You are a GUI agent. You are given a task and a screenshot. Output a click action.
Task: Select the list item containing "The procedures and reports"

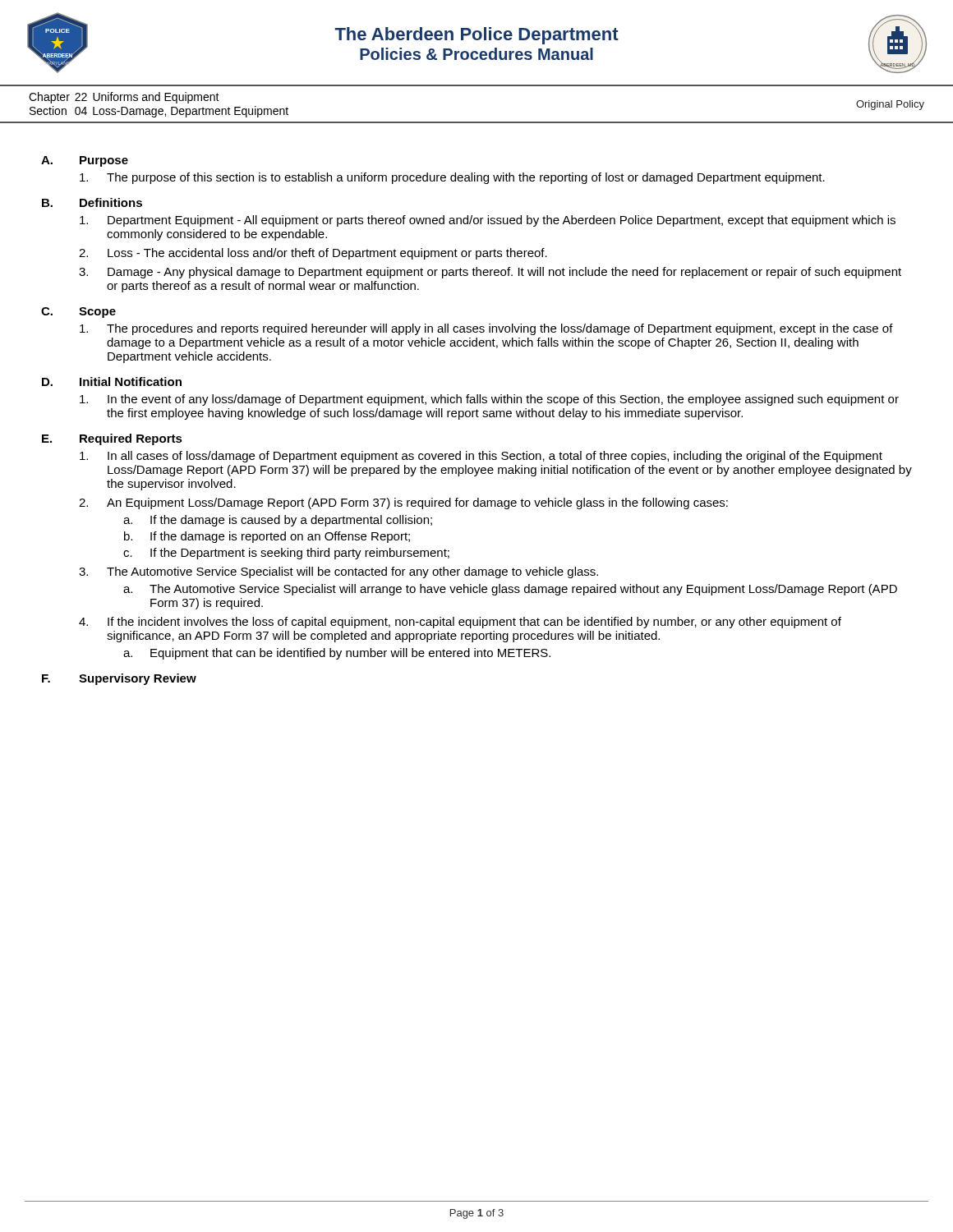point(495,342)
